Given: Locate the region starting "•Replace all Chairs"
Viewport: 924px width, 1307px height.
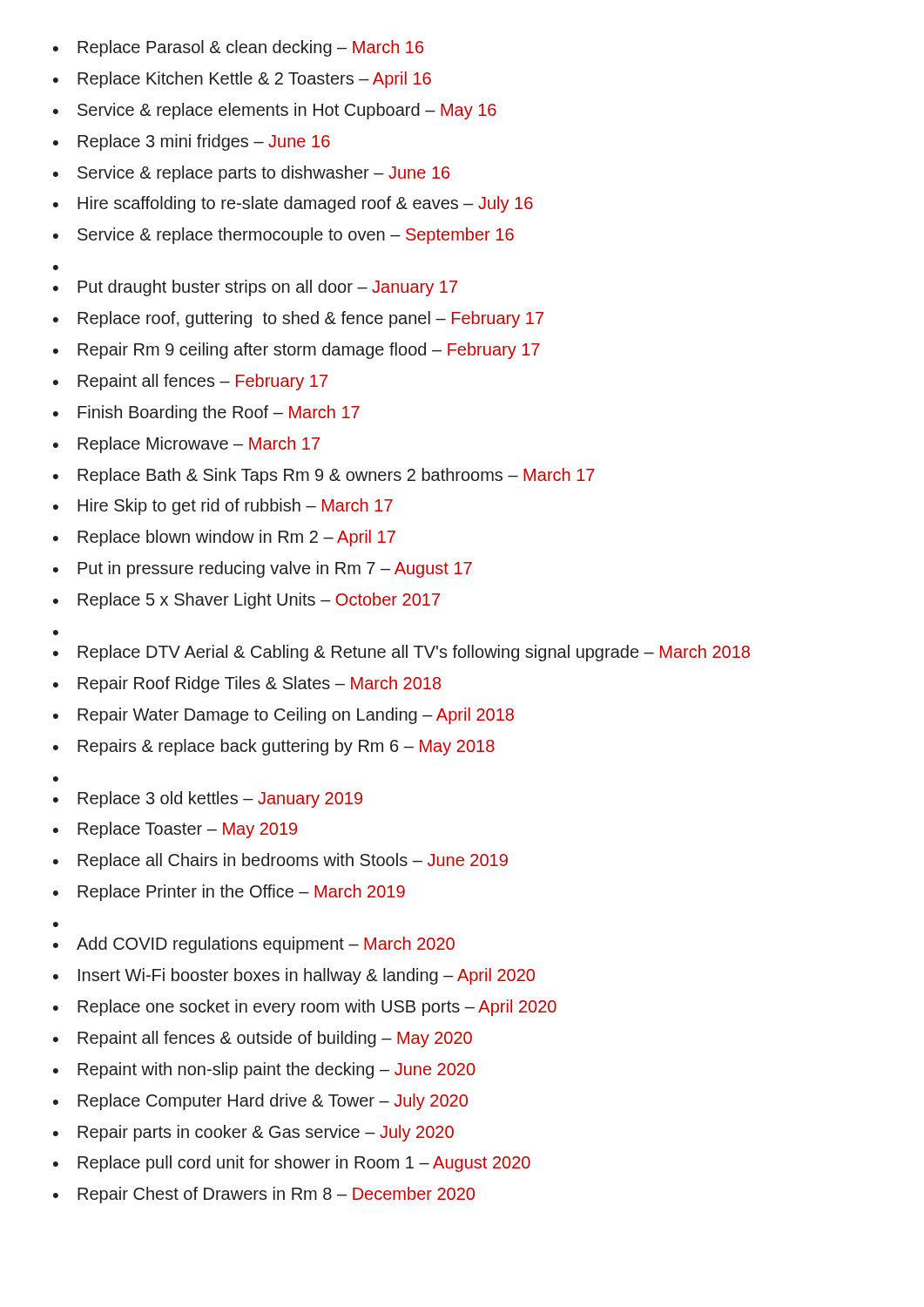Looking at the screenshot, I should click(x=462, y=862).
